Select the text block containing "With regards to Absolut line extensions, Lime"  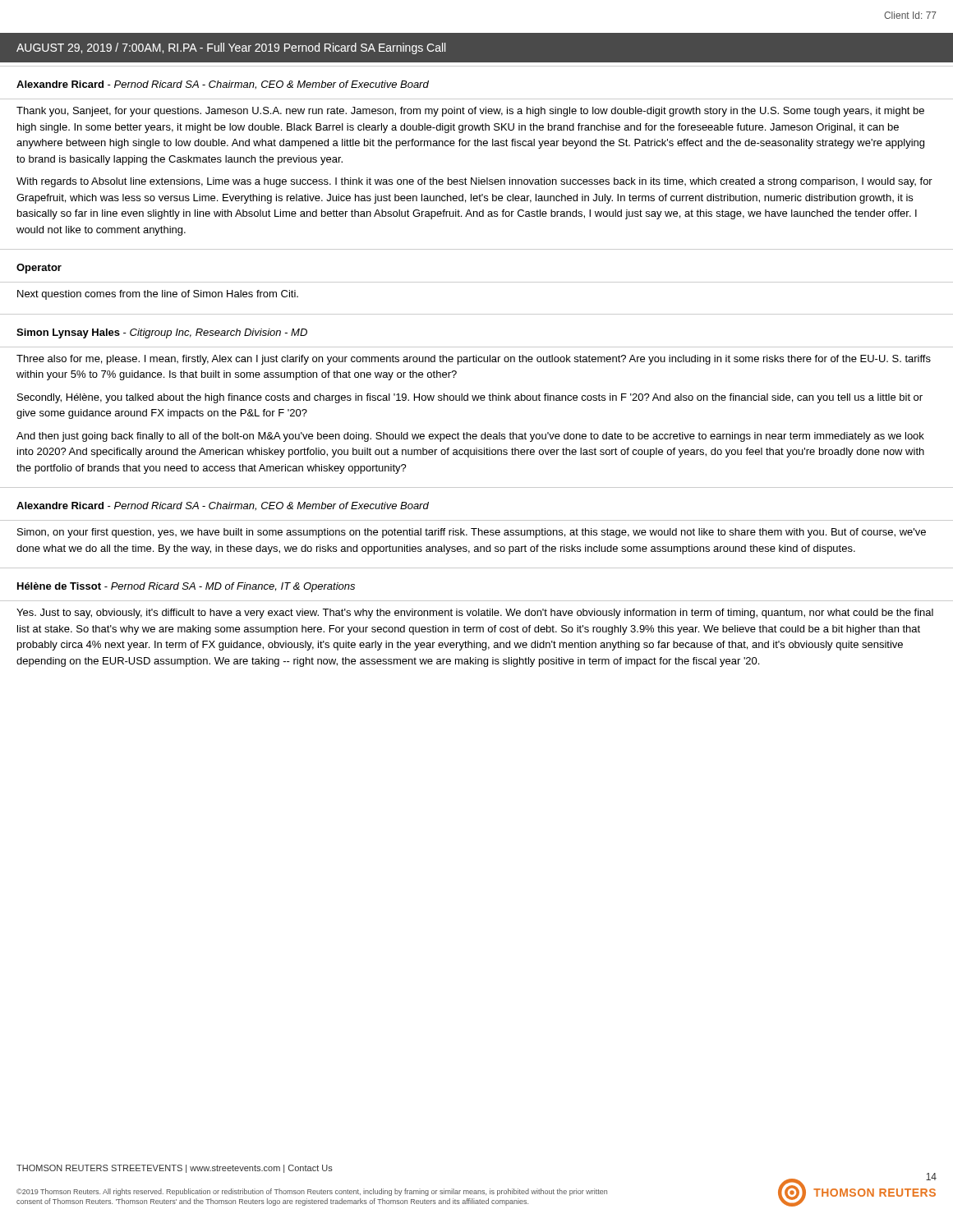pos(474,205)
